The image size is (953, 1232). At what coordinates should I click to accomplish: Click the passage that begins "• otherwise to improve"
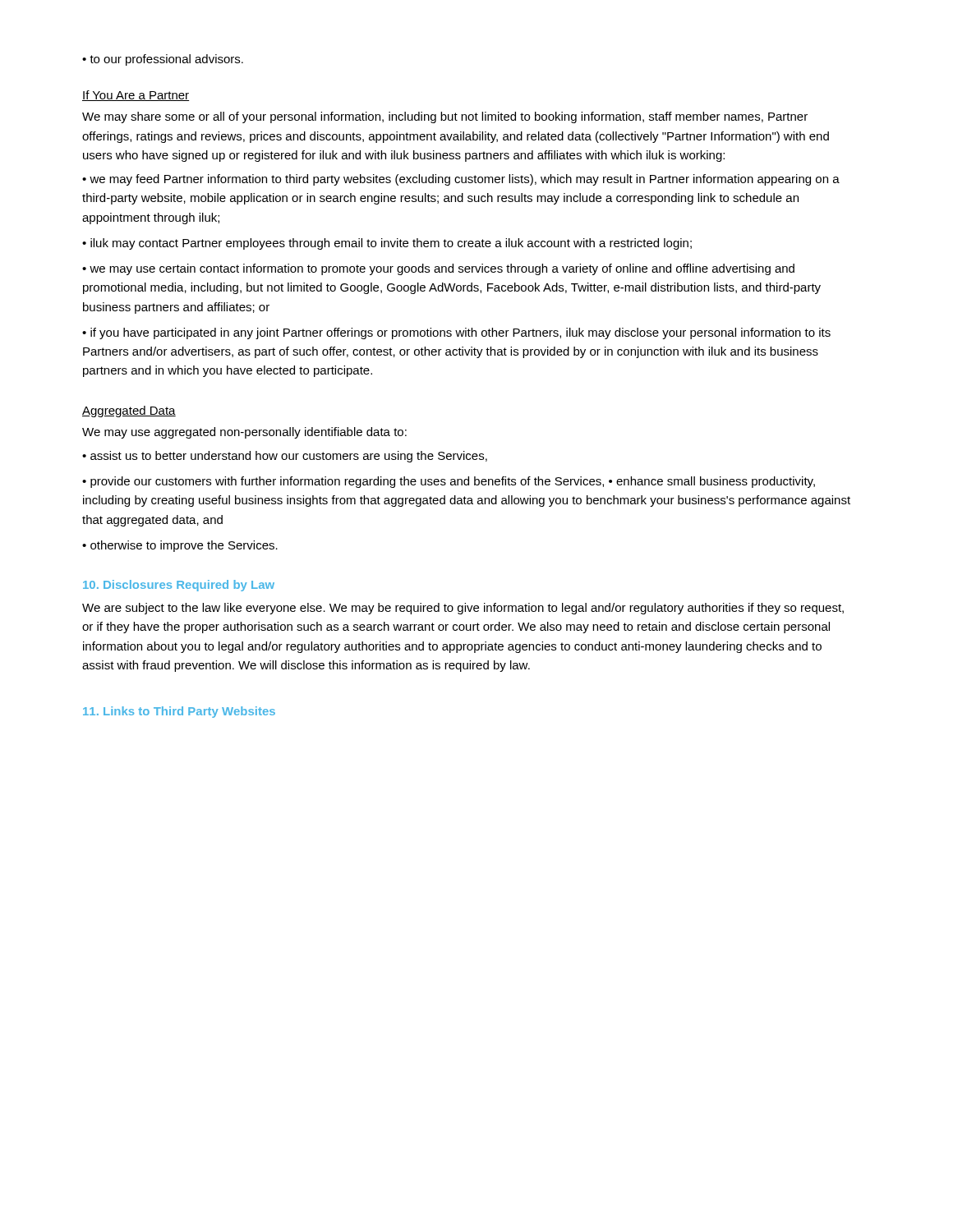tap(180, 545)
